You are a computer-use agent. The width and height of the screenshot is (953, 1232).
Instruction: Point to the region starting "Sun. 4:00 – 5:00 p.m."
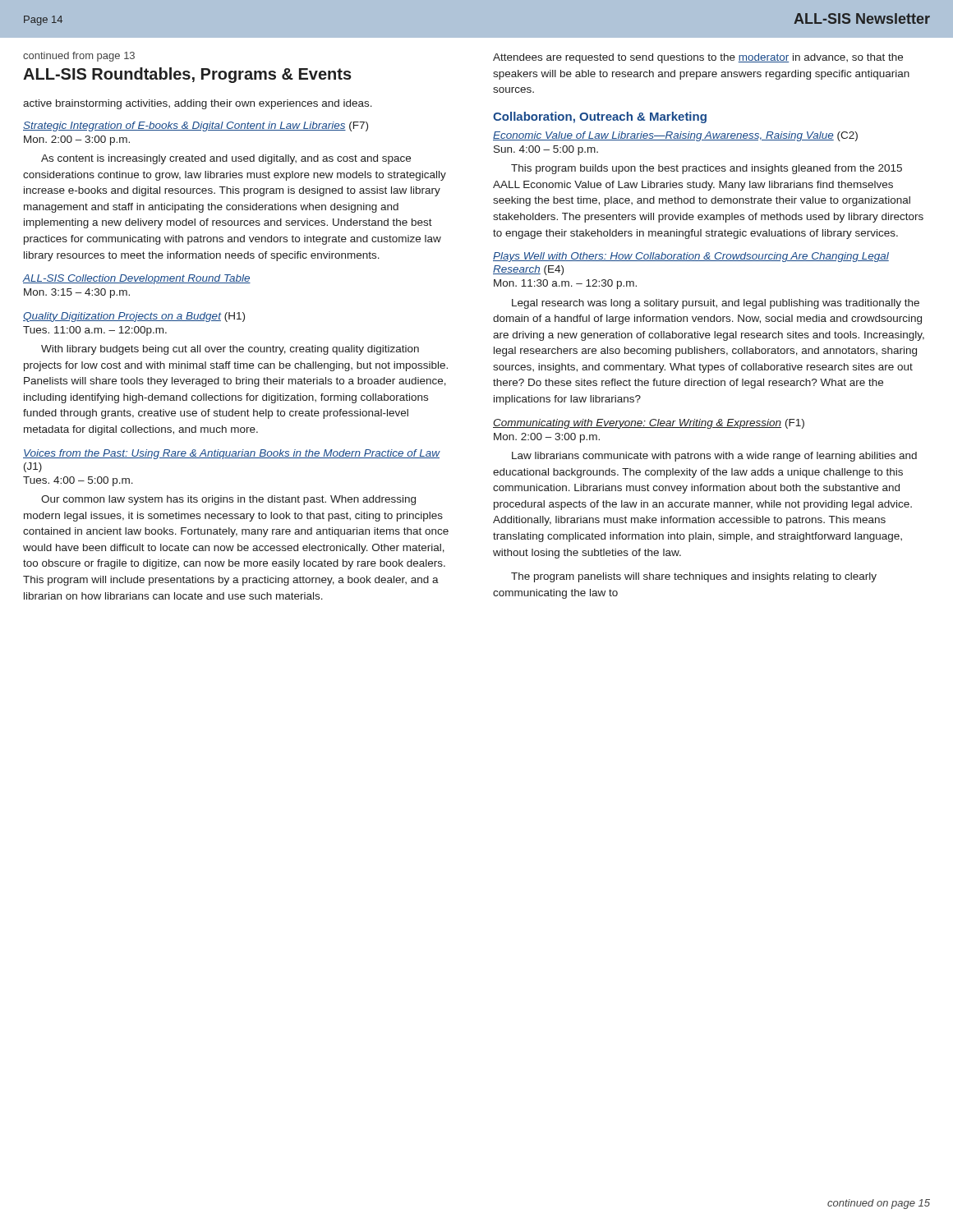[x=546, y=149]
